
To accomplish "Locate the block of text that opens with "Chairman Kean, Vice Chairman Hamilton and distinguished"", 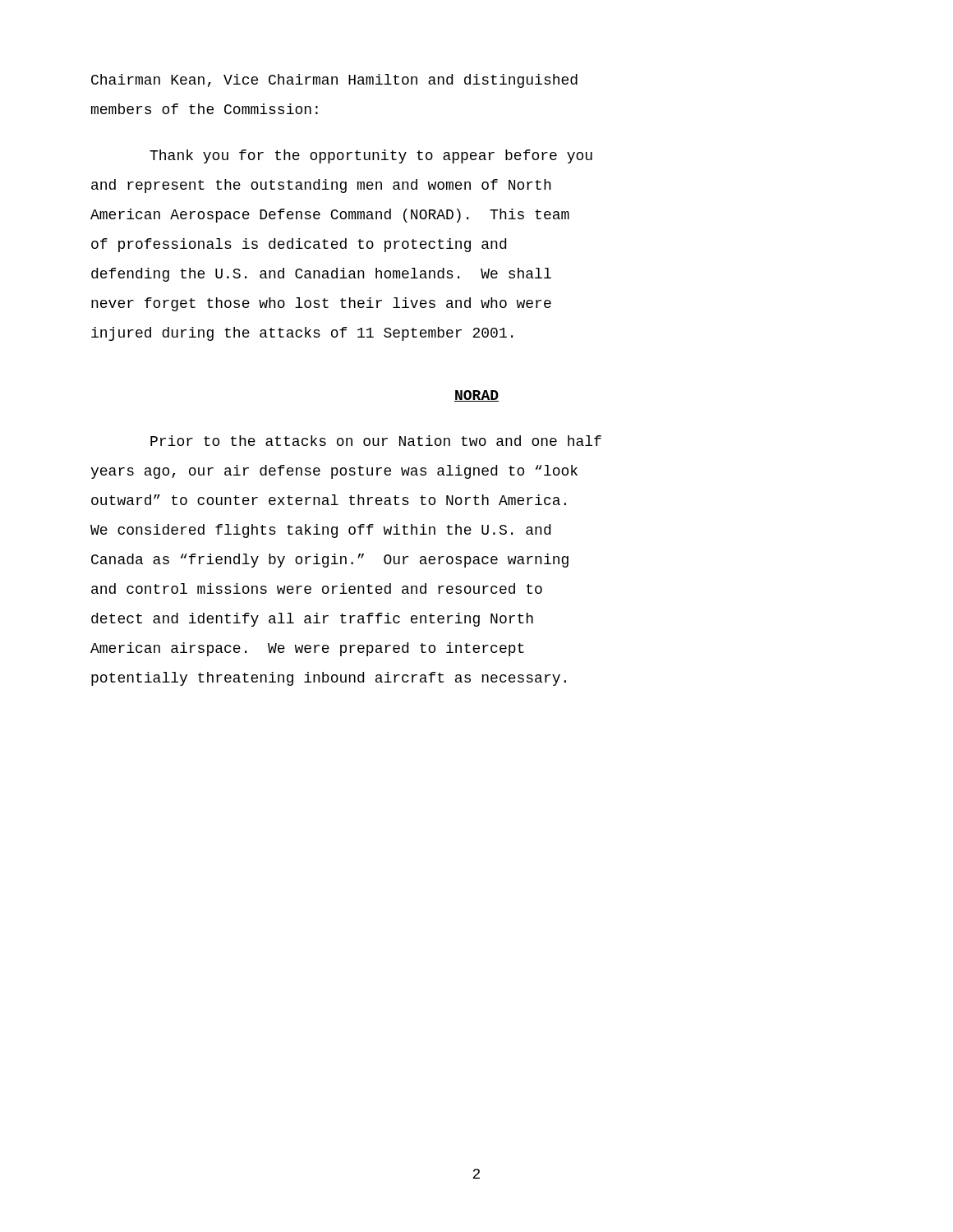I will pos(334,95).
